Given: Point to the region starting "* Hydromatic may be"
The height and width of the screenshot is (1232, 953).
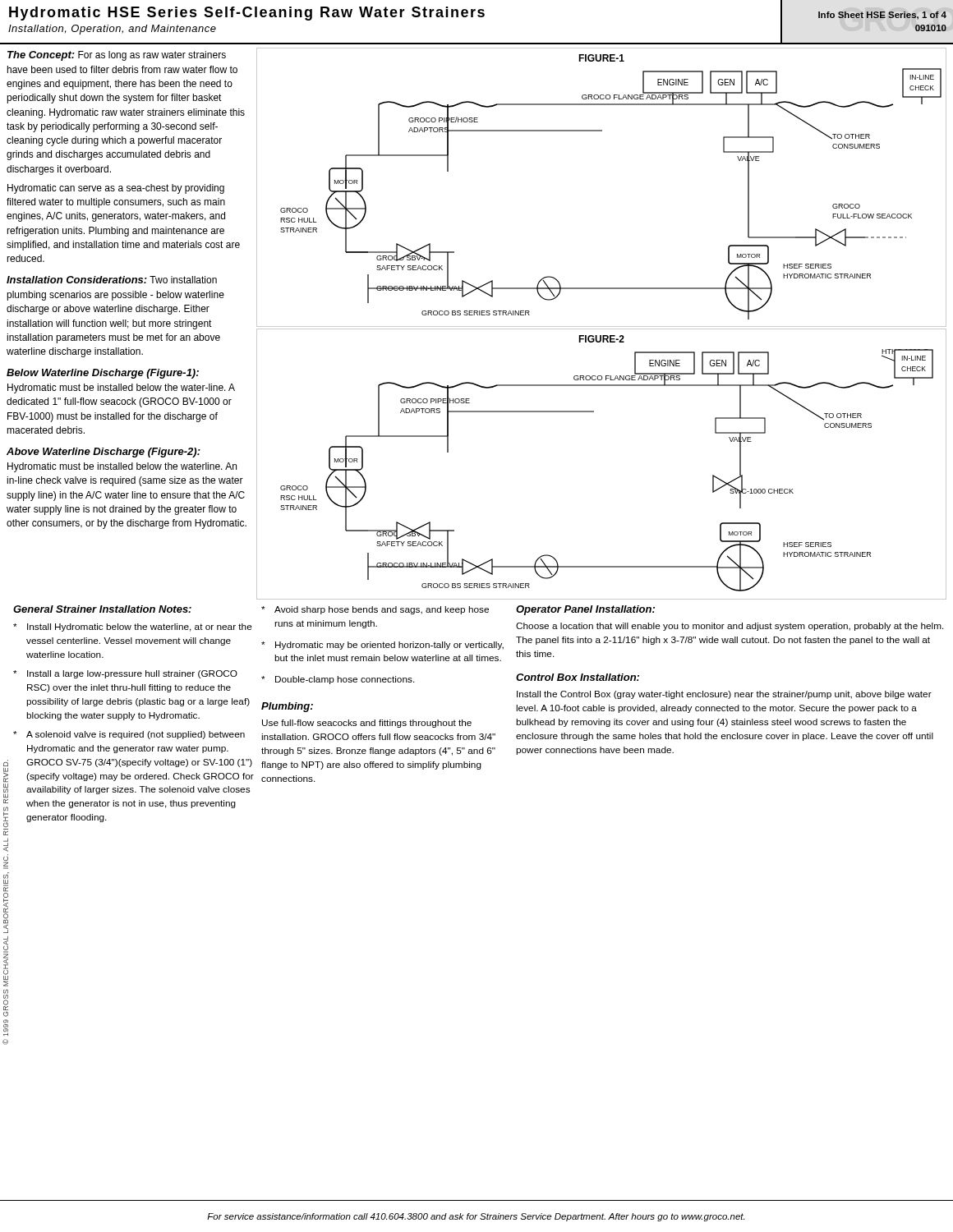Looking at the screenshot, I should 384,652.
